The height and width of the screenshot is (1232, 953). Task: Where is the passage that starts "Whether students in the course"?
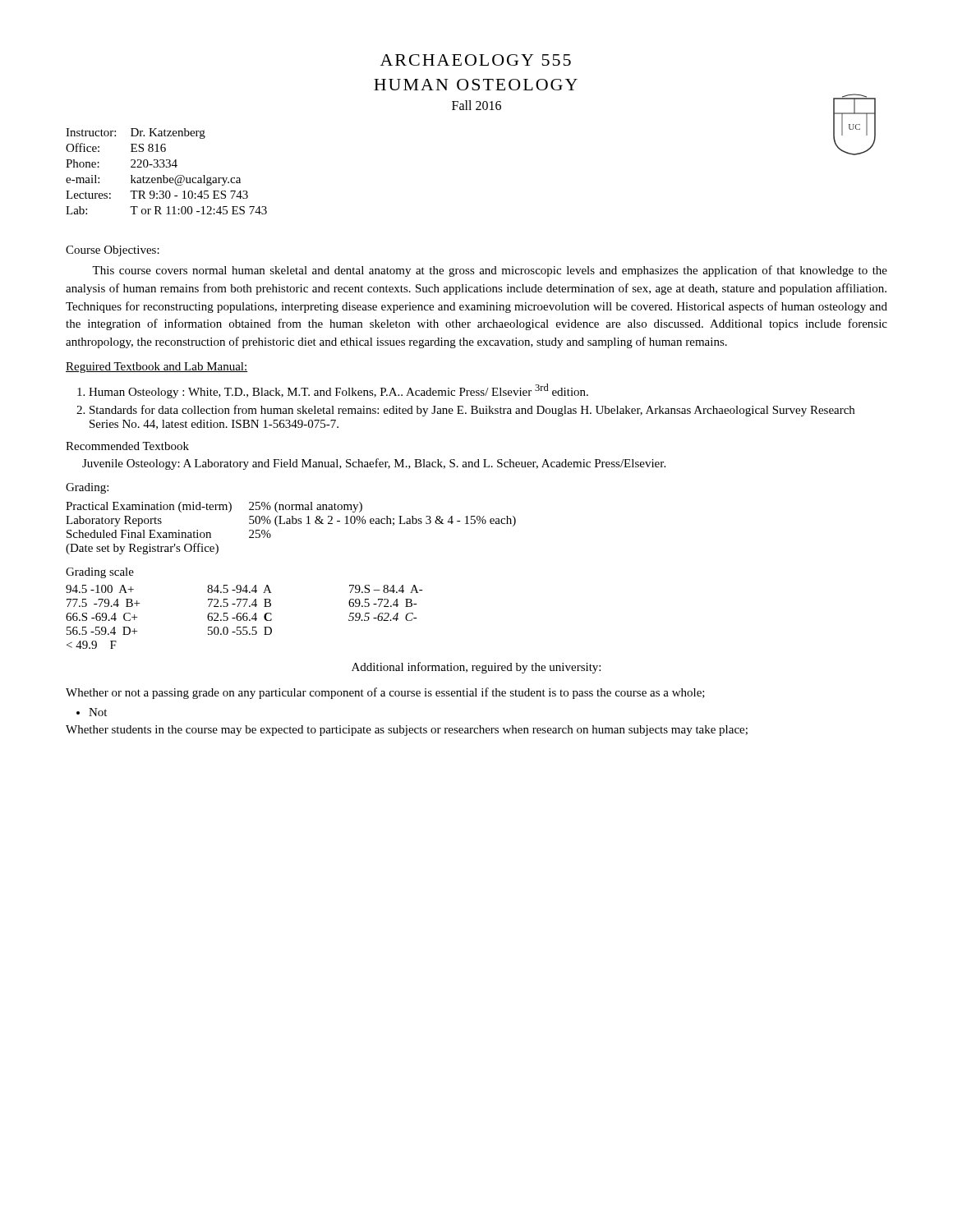(407, 729)
